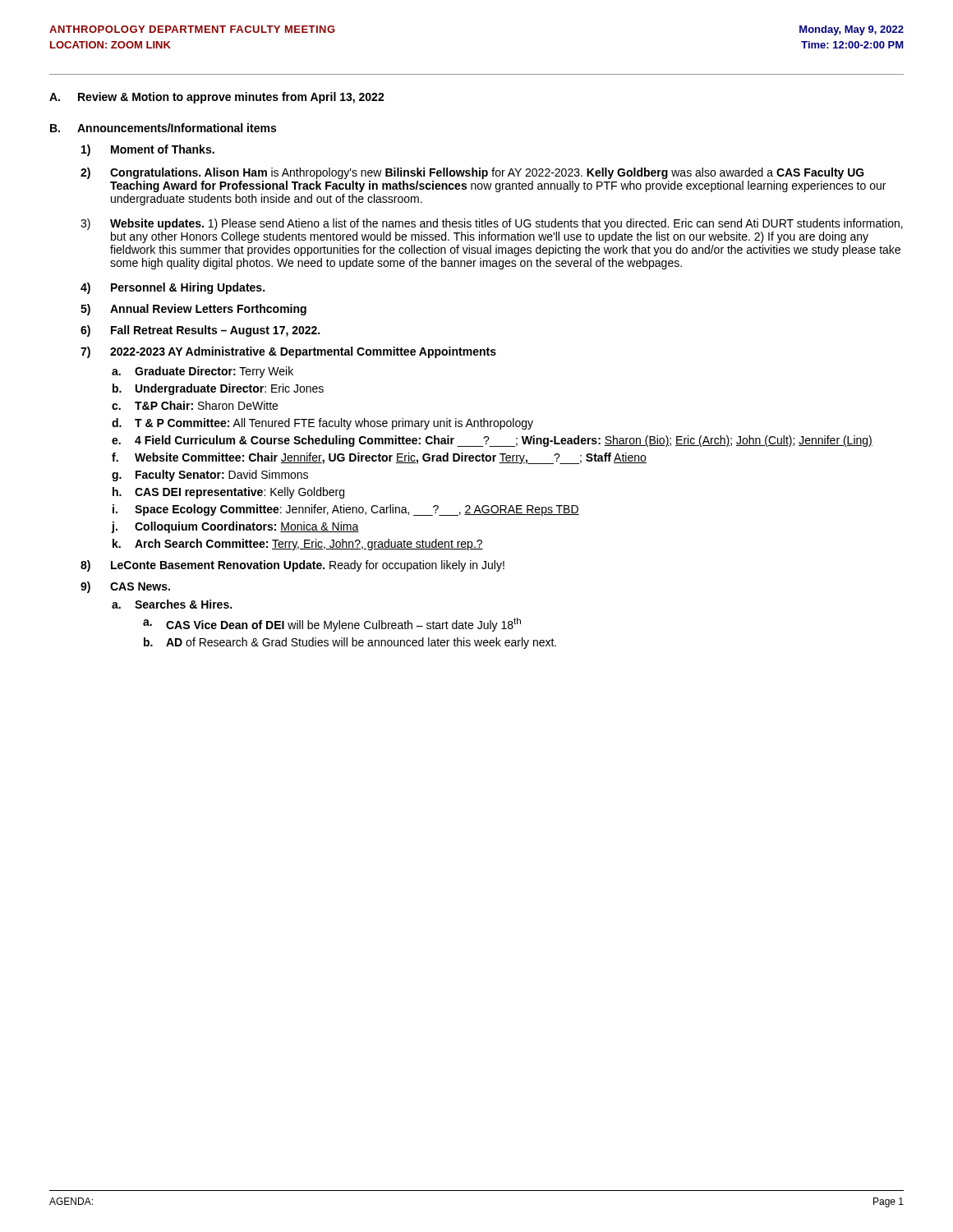
Task: Where is the passage that starts "8) LeConte Basement Renovation Update. Ready for"?
Action: point(492,565)
